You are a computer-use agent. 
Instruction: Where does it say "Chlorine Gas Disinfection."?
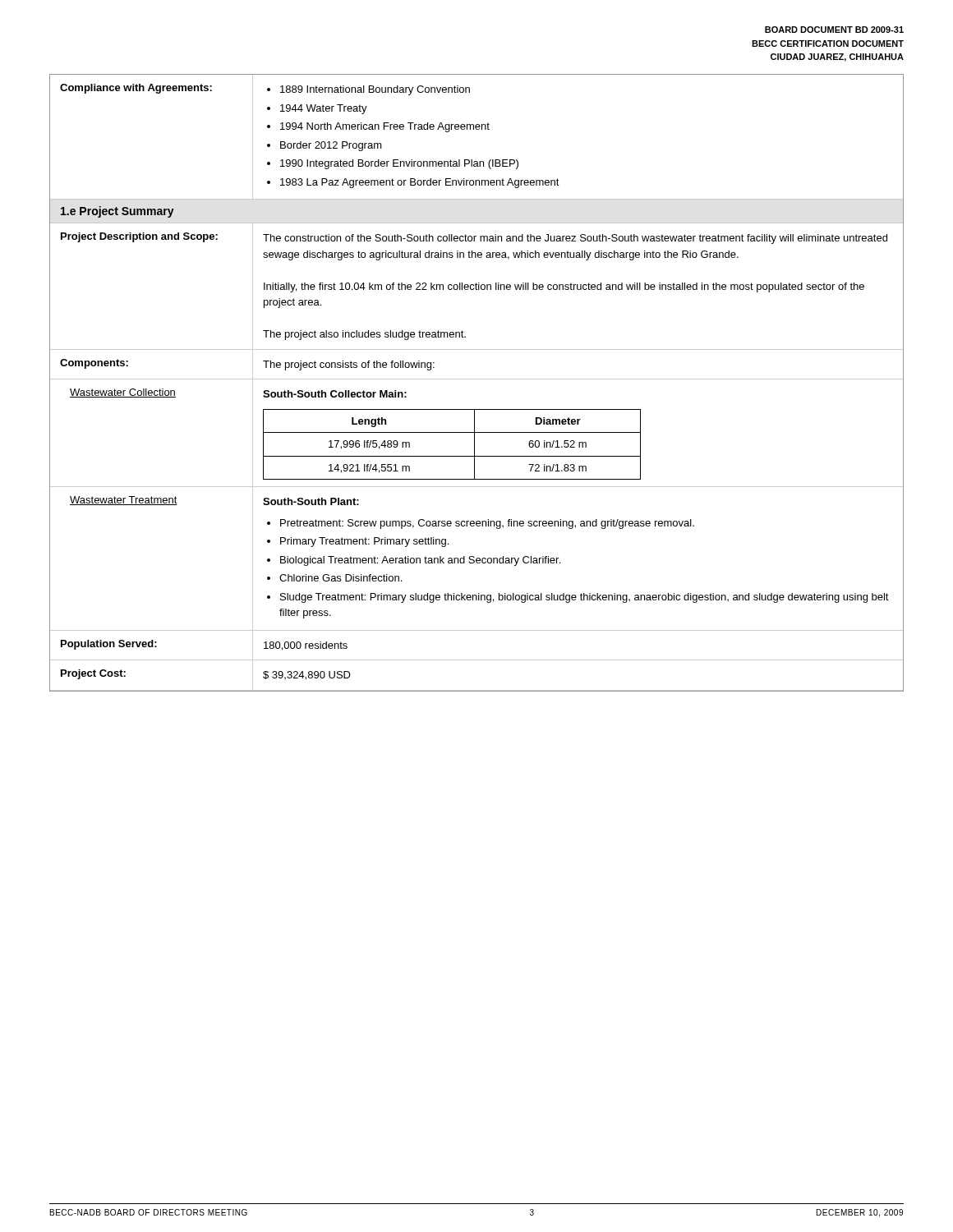click(341, 578)
